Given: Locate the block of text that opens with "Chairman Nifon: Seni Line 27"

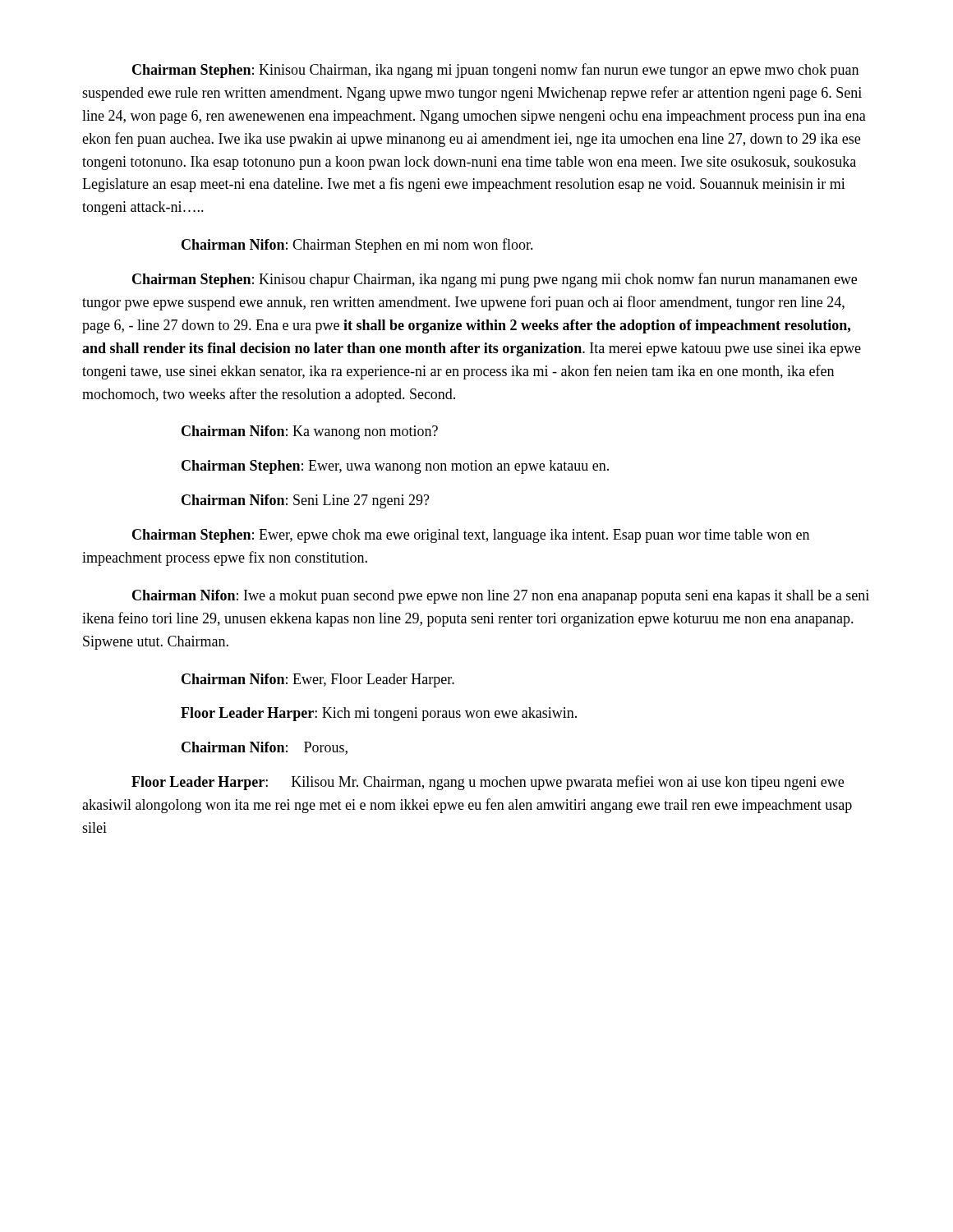Looking at the screenshot, I should [x=305, y=500].
